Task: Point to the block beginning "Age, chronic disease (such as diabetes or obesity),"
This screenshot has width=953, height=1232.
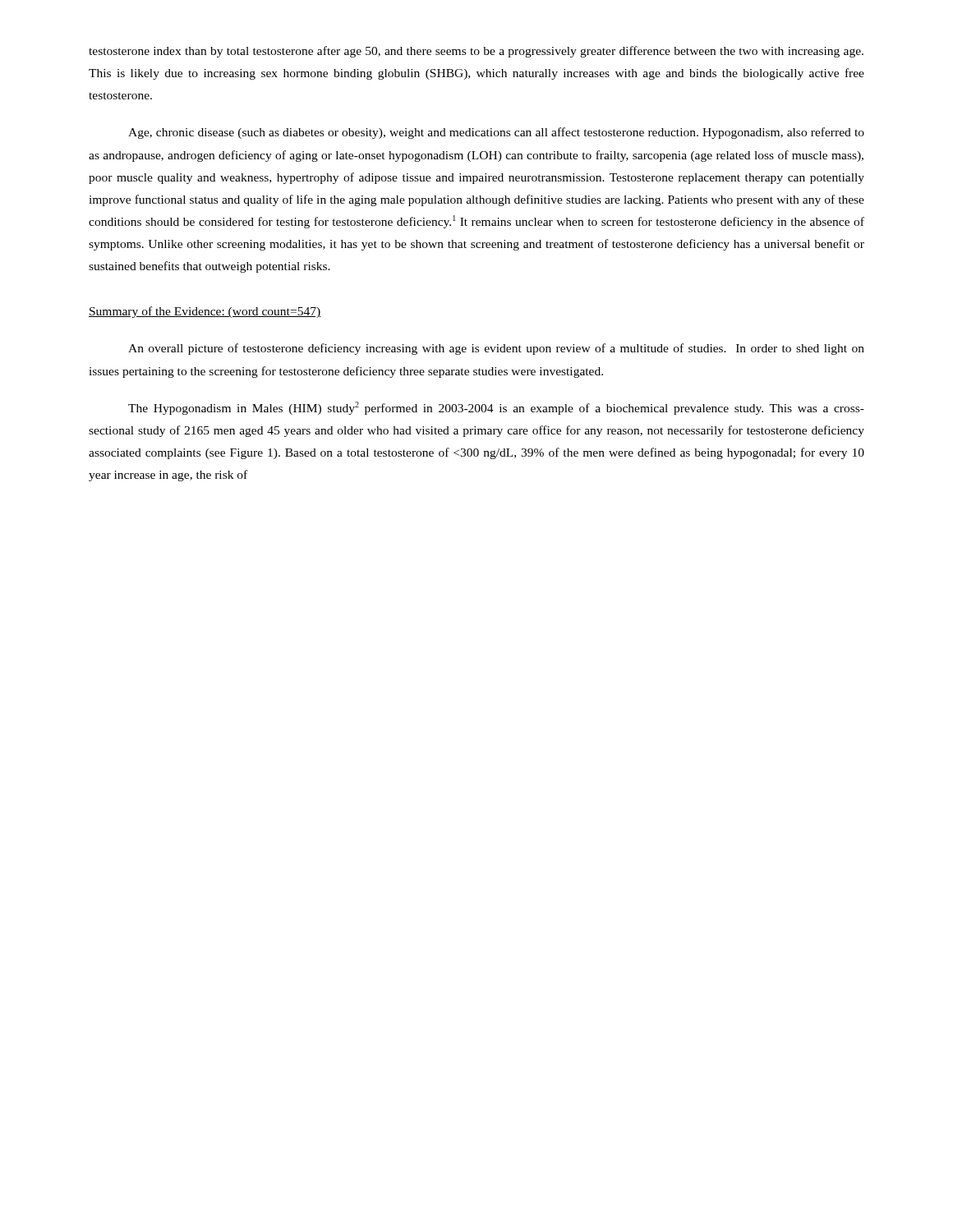Action: (x=476, y=199)
